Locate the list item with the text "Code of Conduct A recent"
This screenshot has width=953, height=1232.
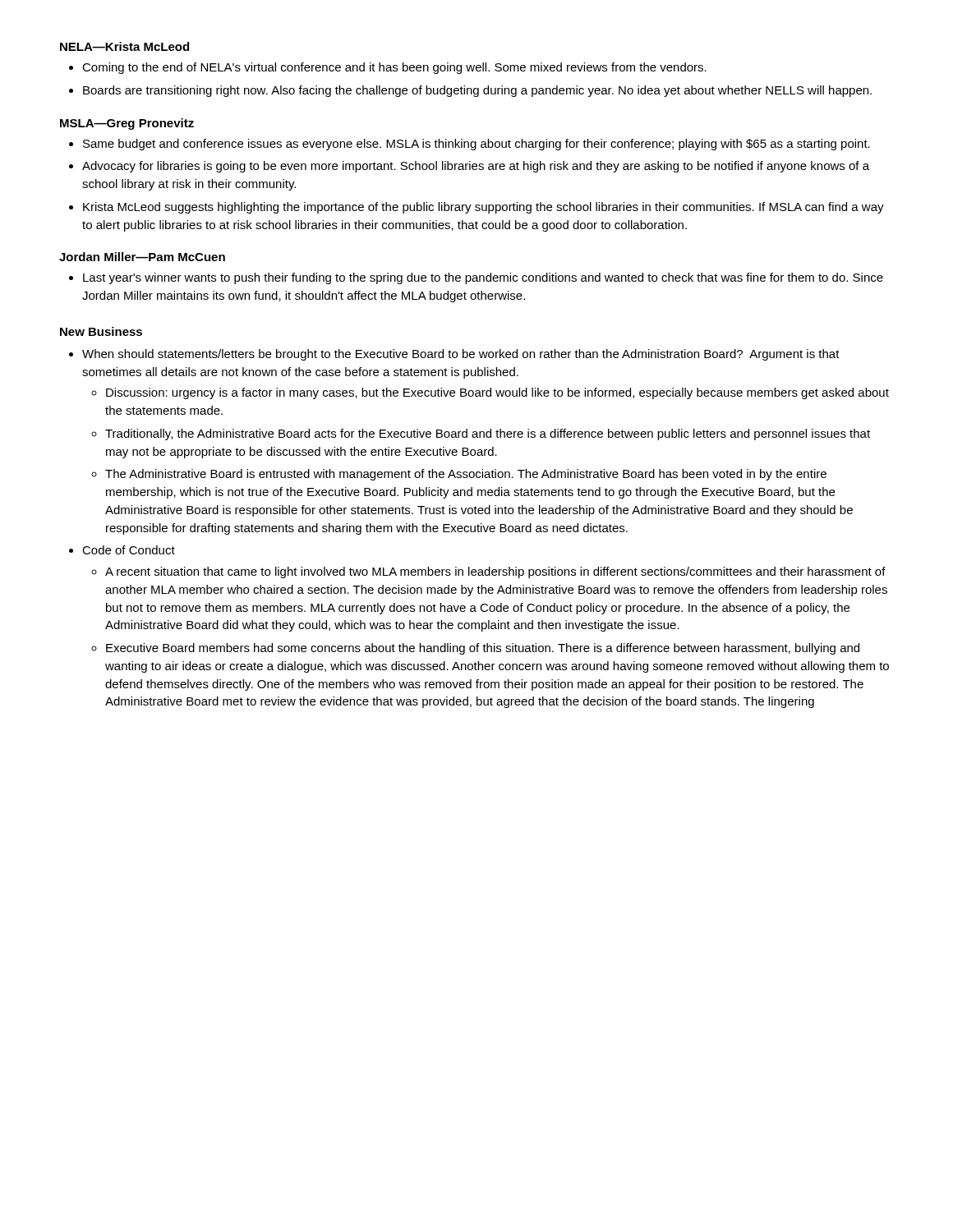[488, 626]
